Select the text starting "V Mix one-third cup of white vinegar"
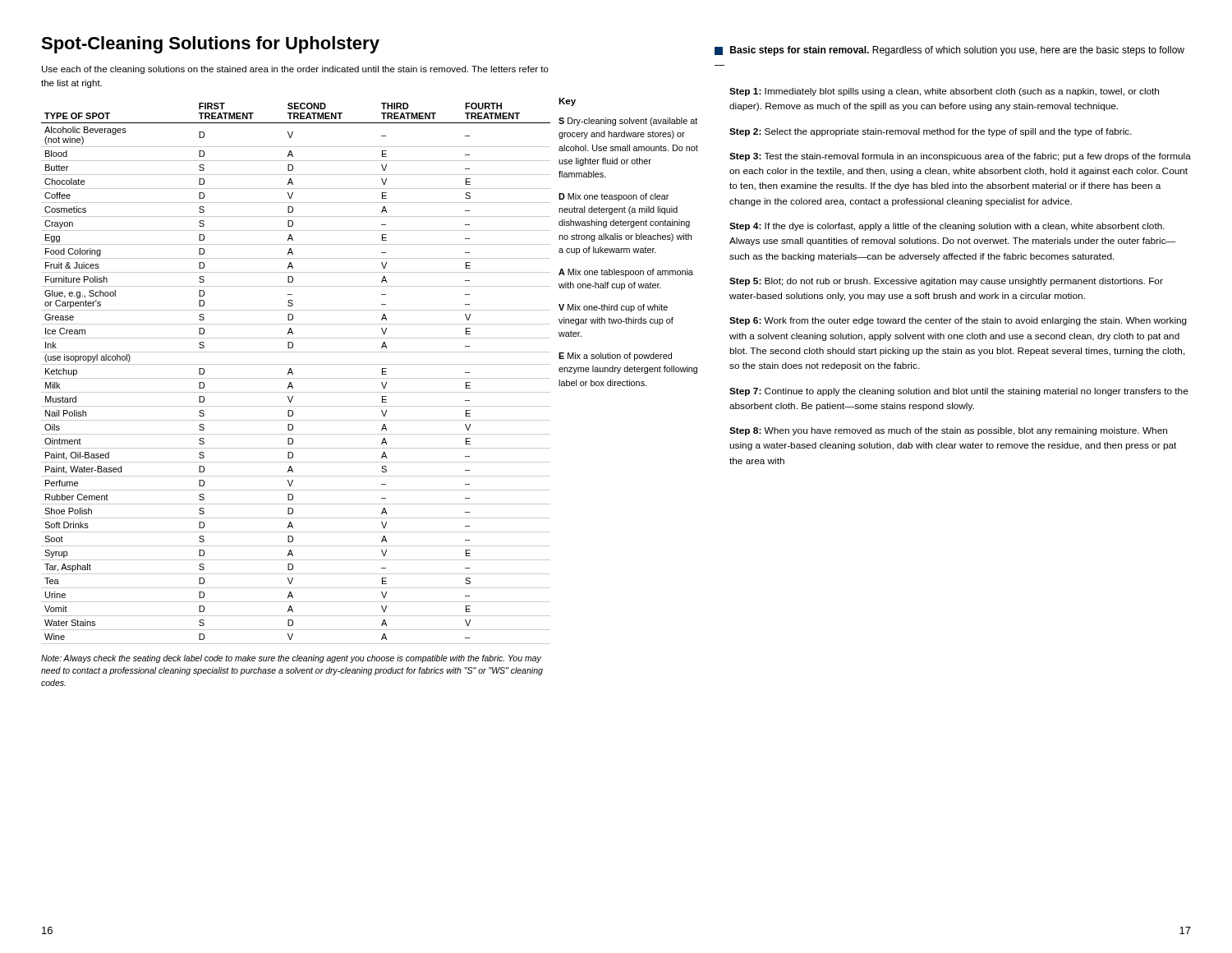 click(628, 321)
